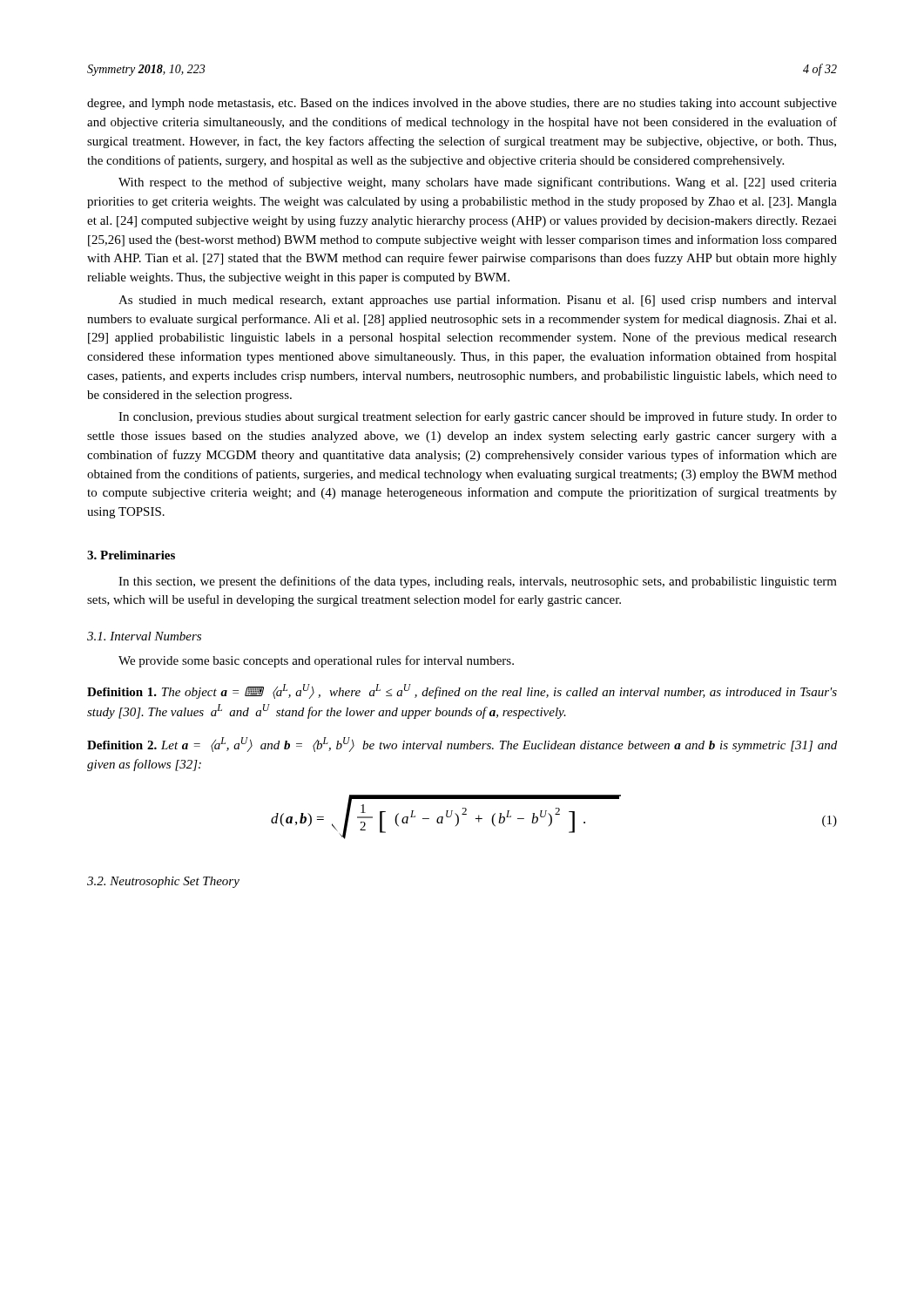
Task: Point to the passage starting "3.1. Interval Numbers"
Action: click(x=144, y=636)
